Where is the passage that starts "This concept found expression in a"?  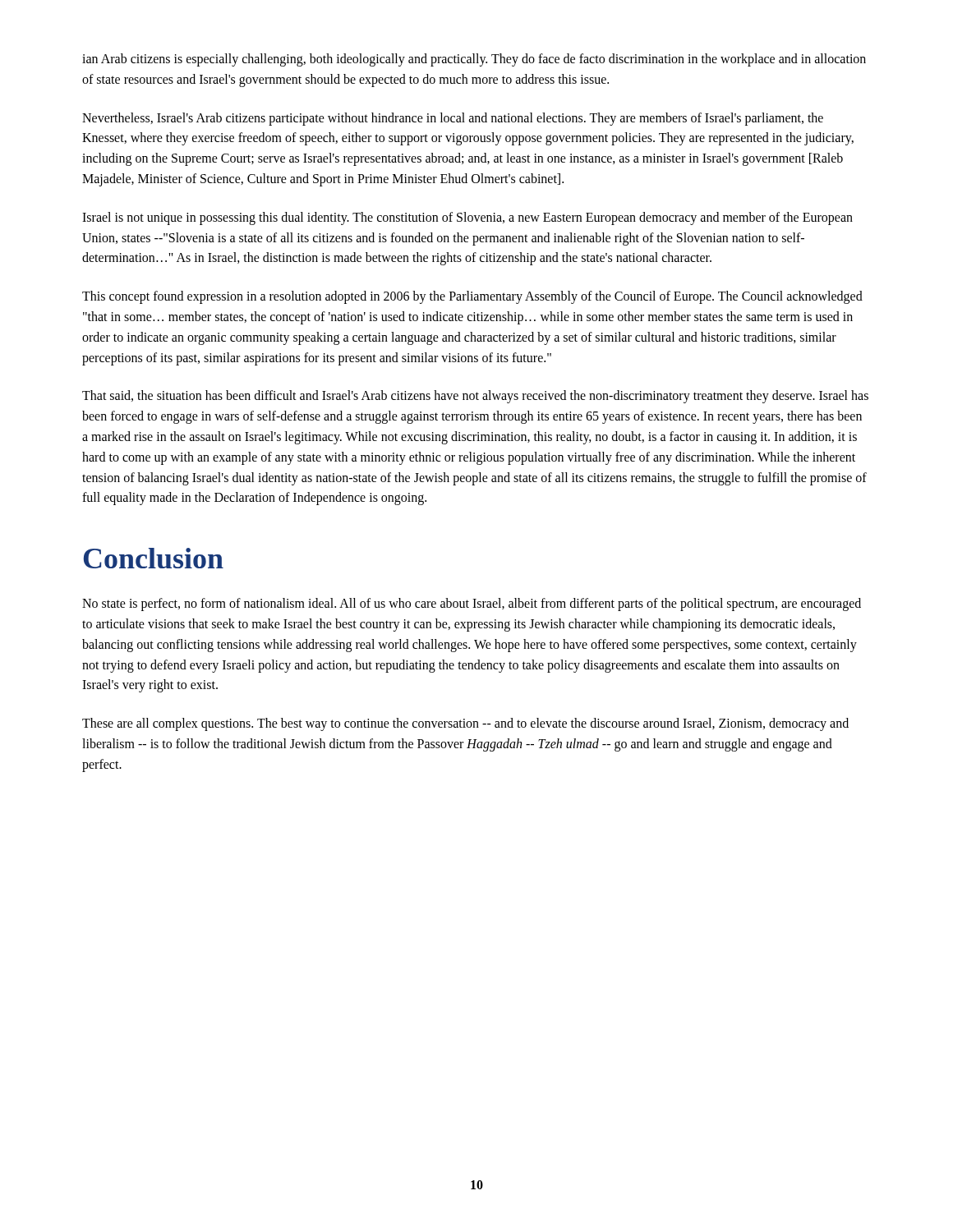coord(472,327)
